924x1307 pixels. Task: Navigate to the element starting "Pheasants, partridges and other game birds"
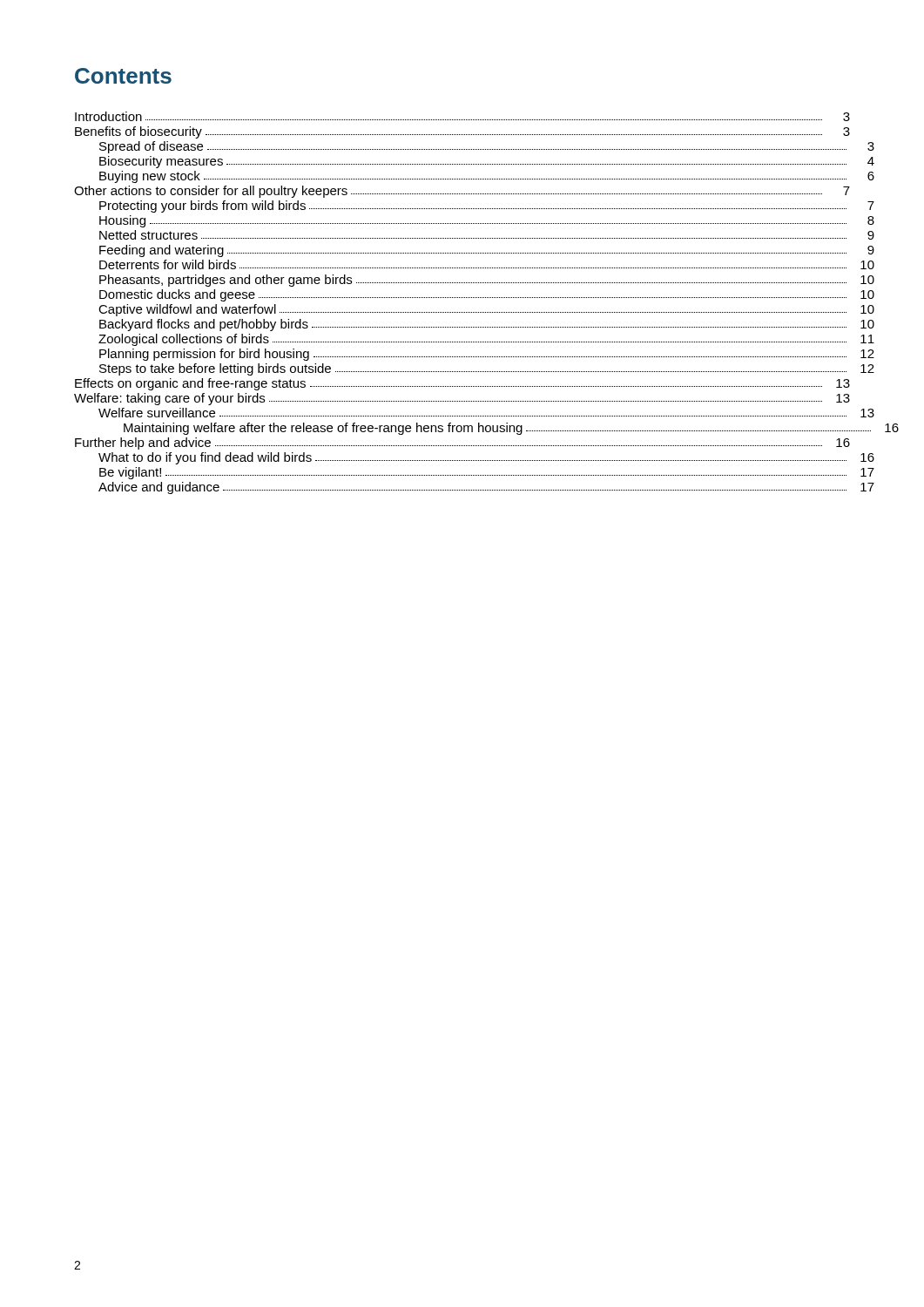click(462, 279)
